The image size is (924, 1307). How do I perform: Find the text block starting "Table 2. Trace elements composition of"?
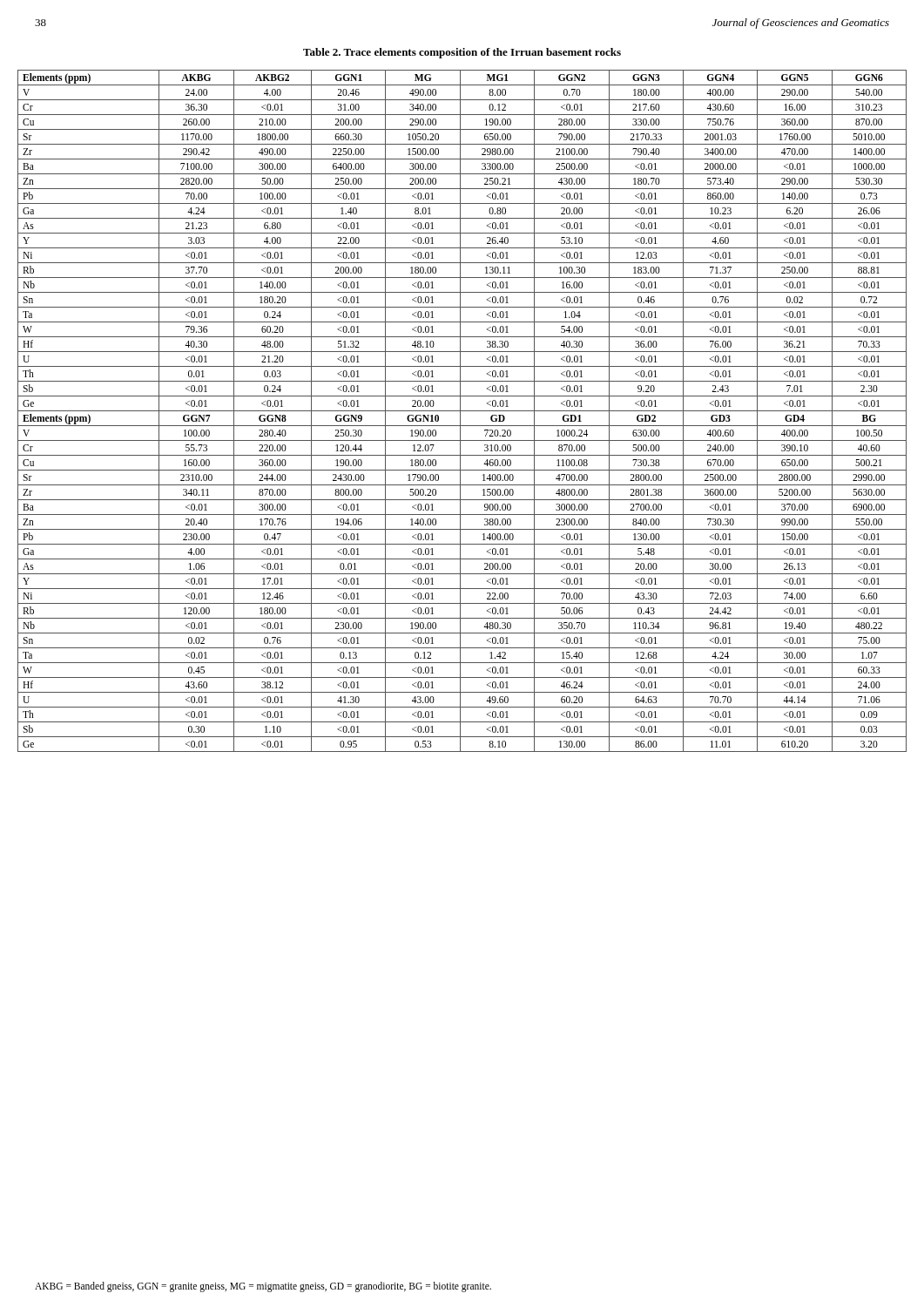(x=462, y=52)
